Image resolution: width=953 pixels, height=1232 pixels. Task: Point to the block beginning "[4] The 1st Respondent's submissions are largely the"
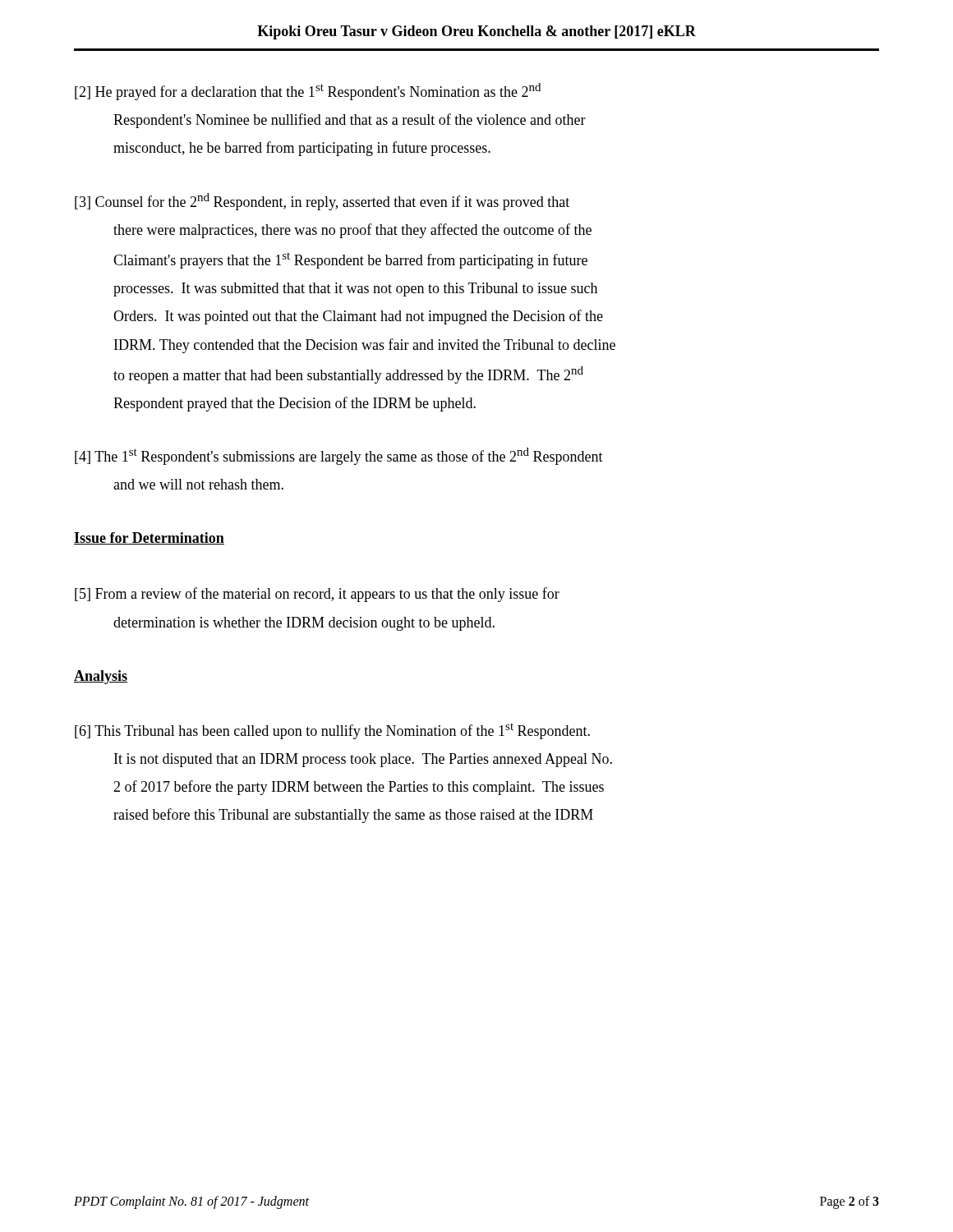476,470
